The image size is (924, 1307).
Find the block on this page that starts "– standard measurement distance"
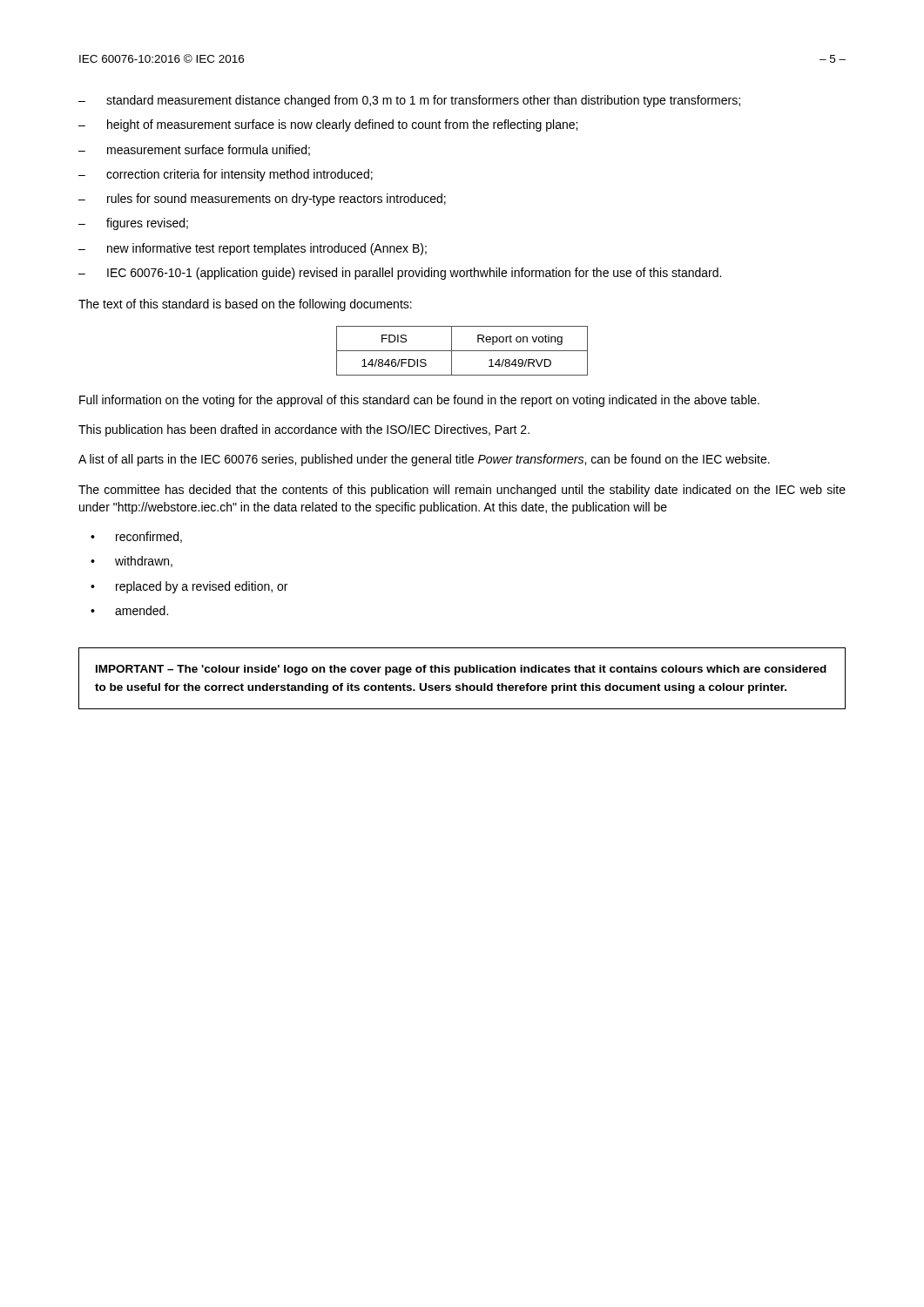click(410, 100)
